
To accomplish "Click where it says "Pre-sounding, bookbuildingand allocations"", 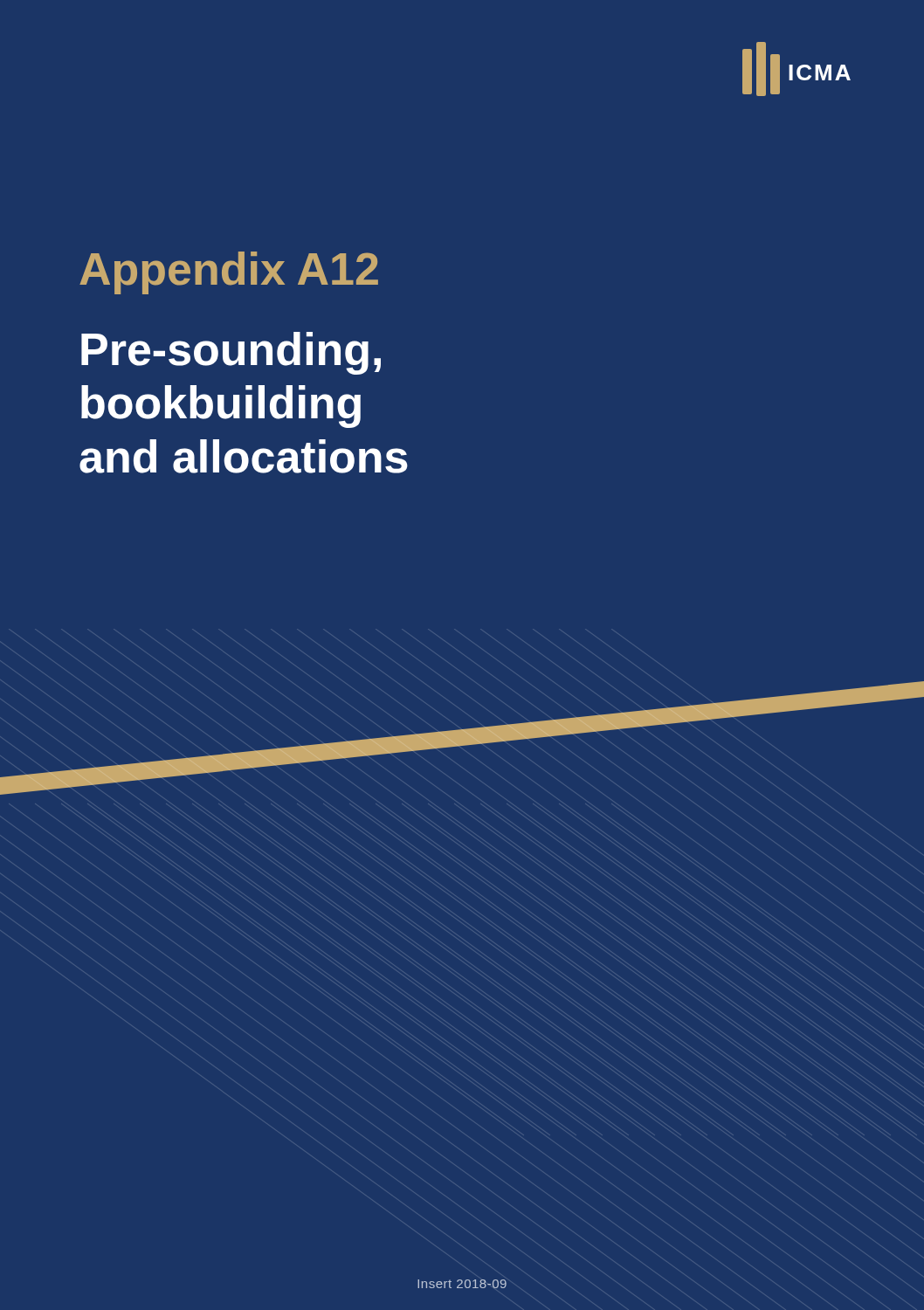I will [x=244, y=403].
